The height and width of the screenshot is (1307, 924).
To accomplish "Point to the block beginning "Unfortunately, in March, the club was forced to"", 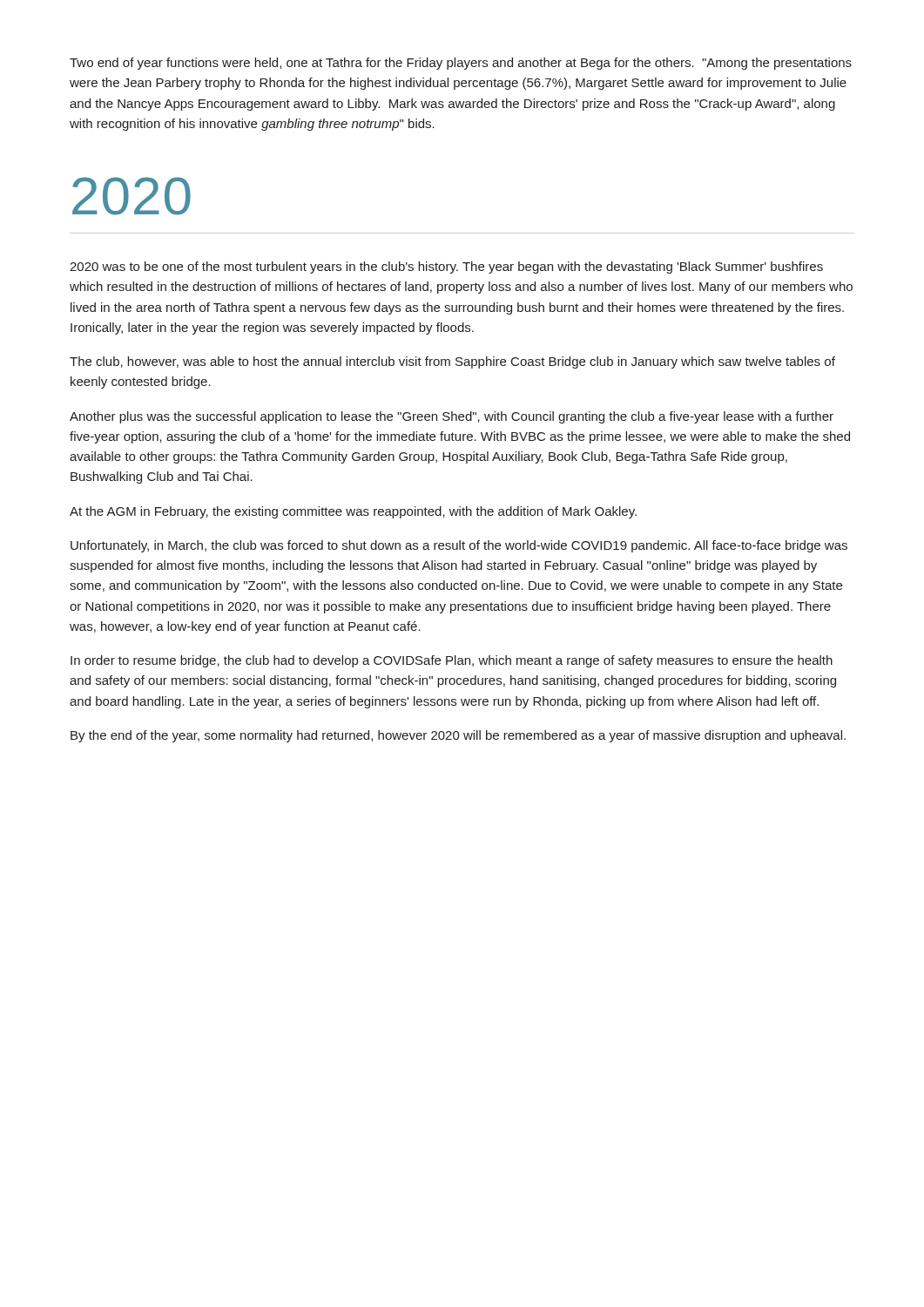I will click(x=459, y=585).
